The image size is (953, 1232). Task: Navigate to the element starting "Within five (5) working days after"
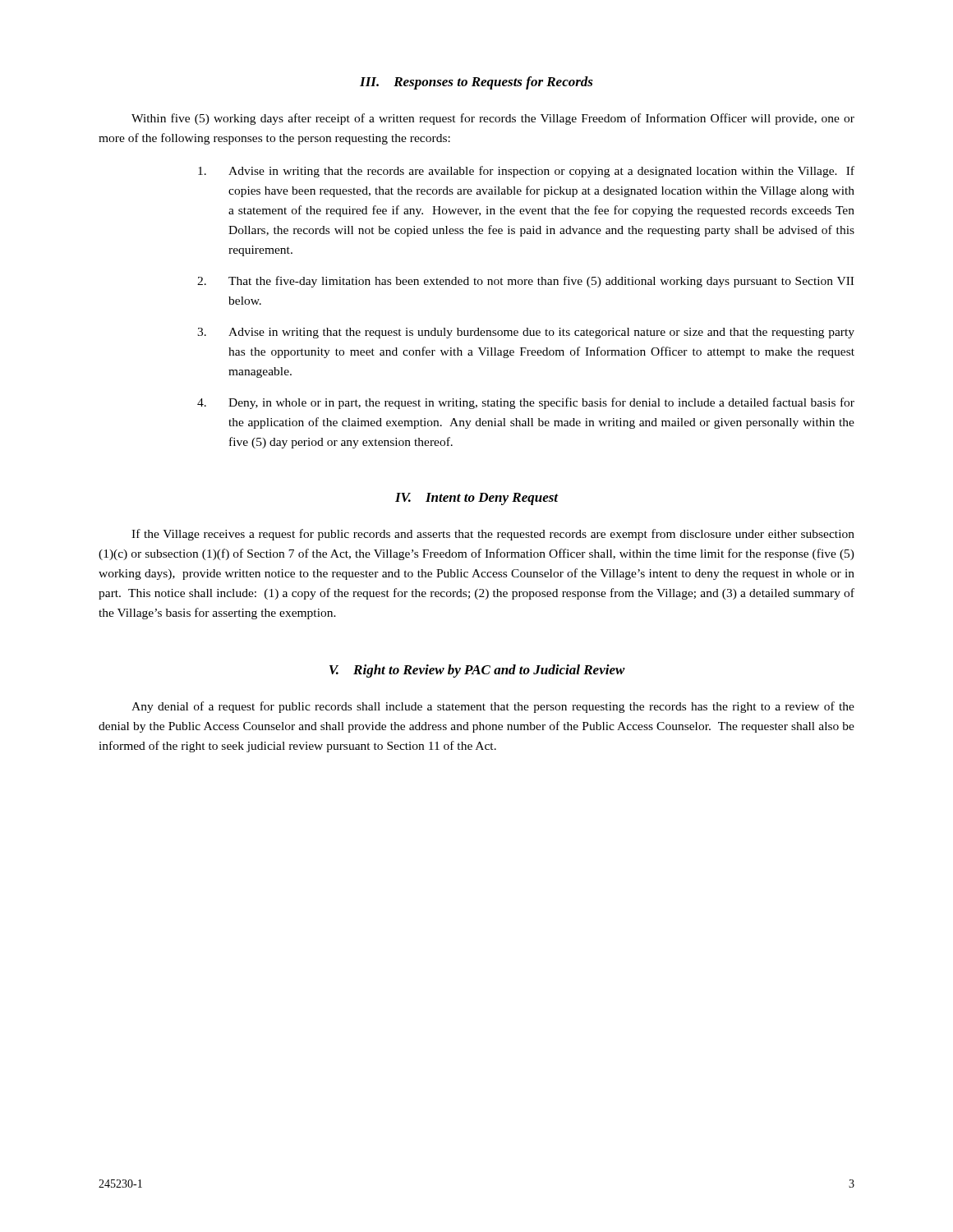tap(476, 128)
